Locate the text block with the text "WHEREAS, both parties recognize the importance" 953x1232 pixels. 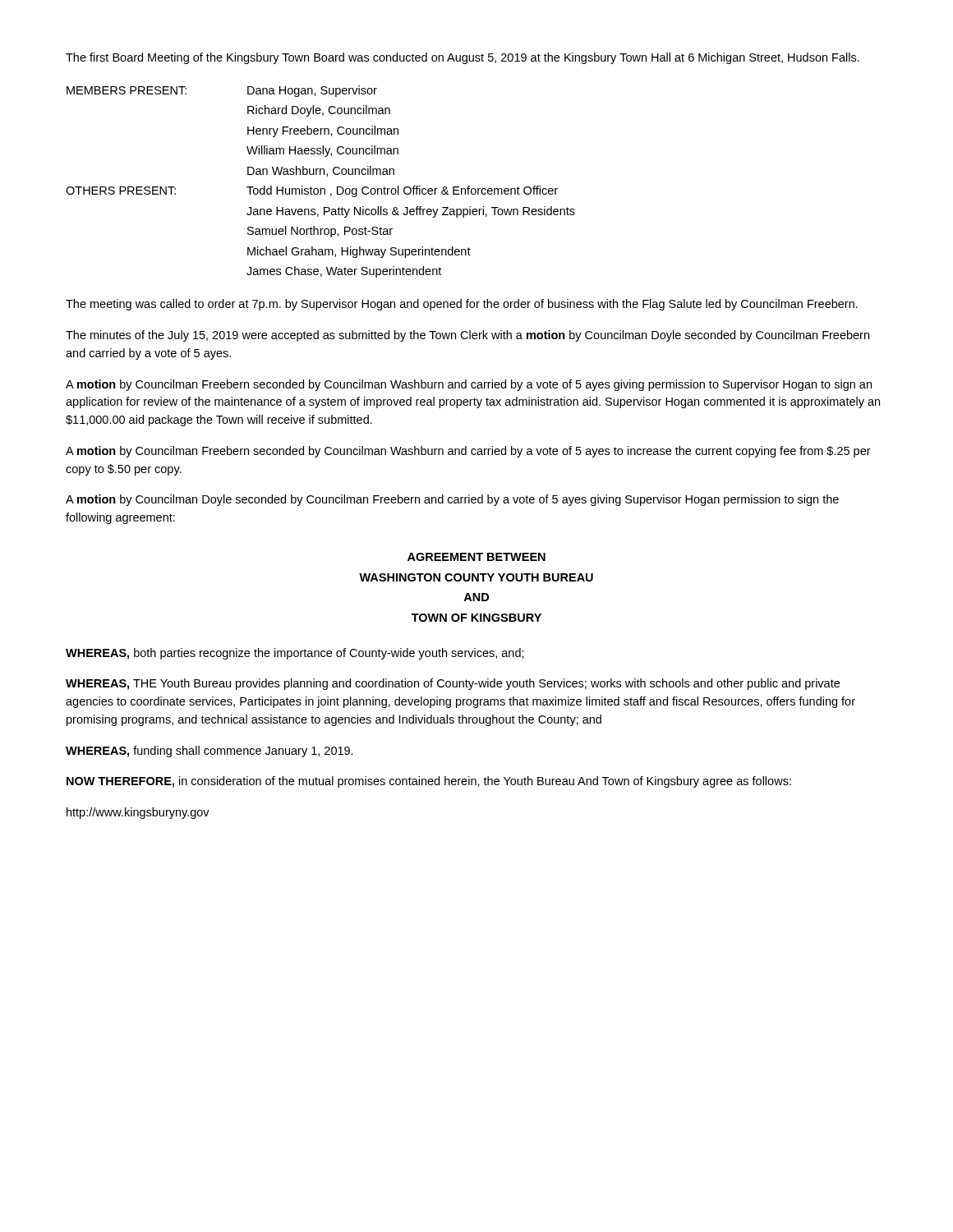295,653
